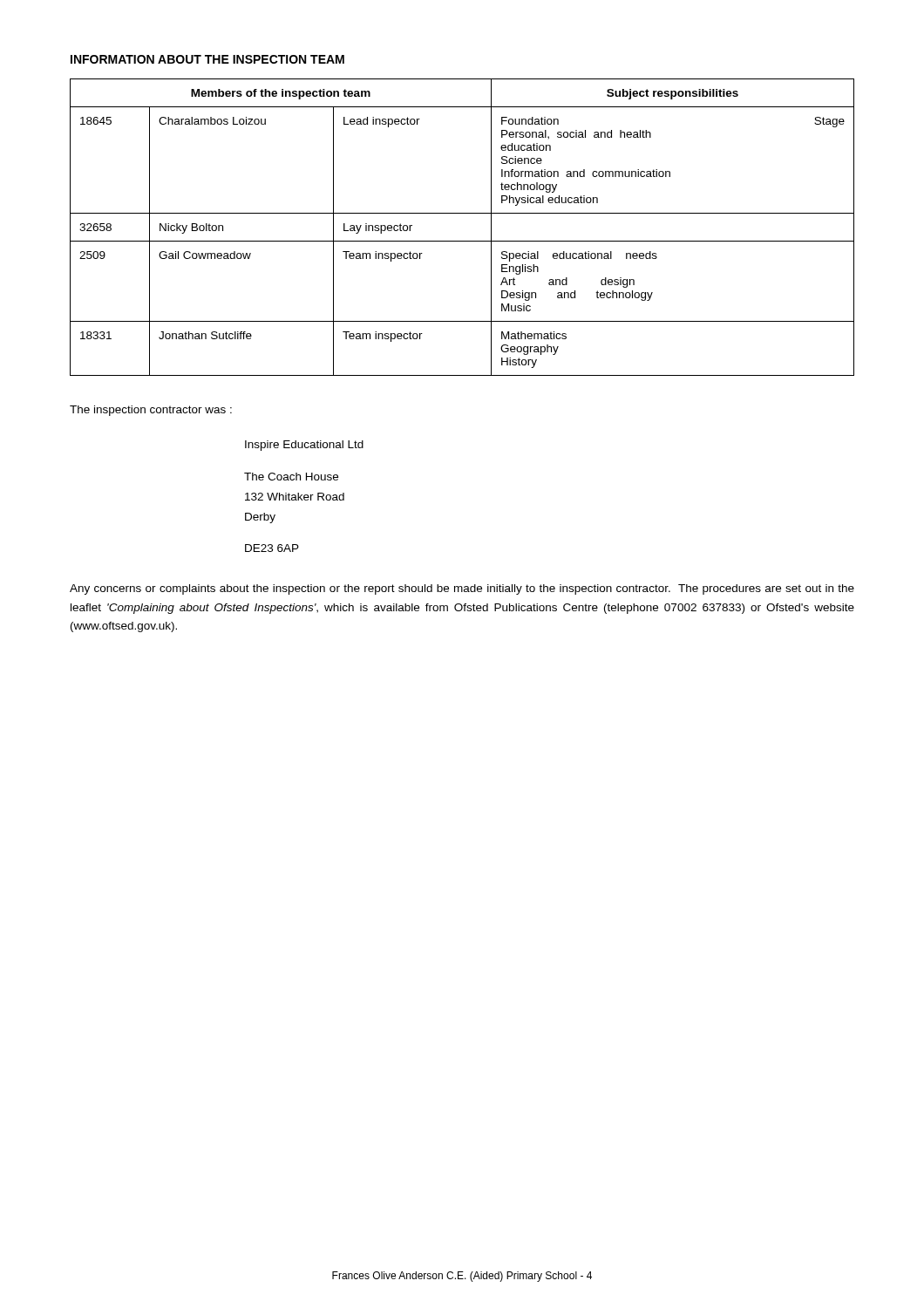Point to the passage starting "Any concerns or complaints about"

click(462, 607)
